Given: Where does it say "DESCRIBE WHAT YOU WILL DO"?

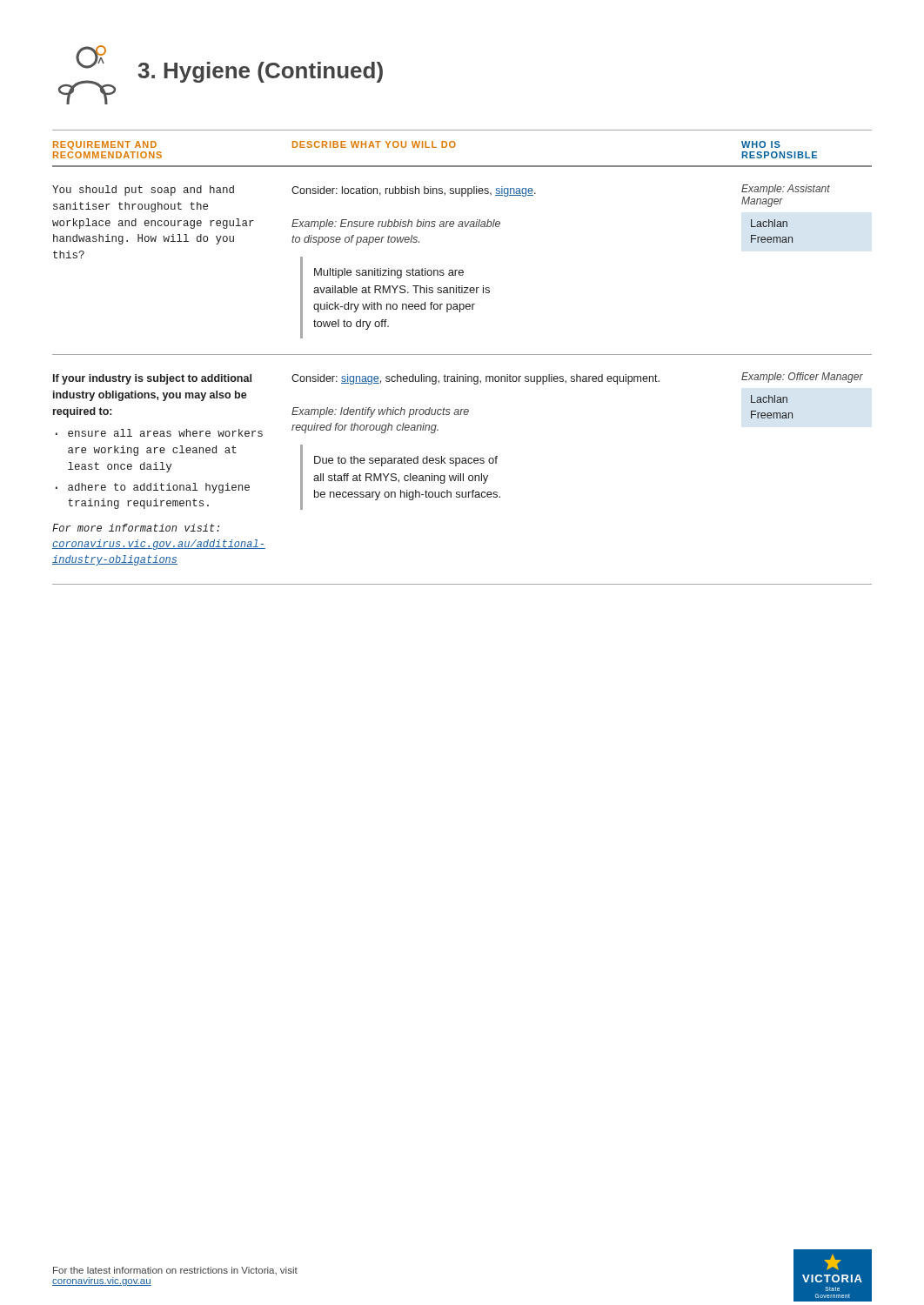Looking at the screenshot, I should coord(374,144).
